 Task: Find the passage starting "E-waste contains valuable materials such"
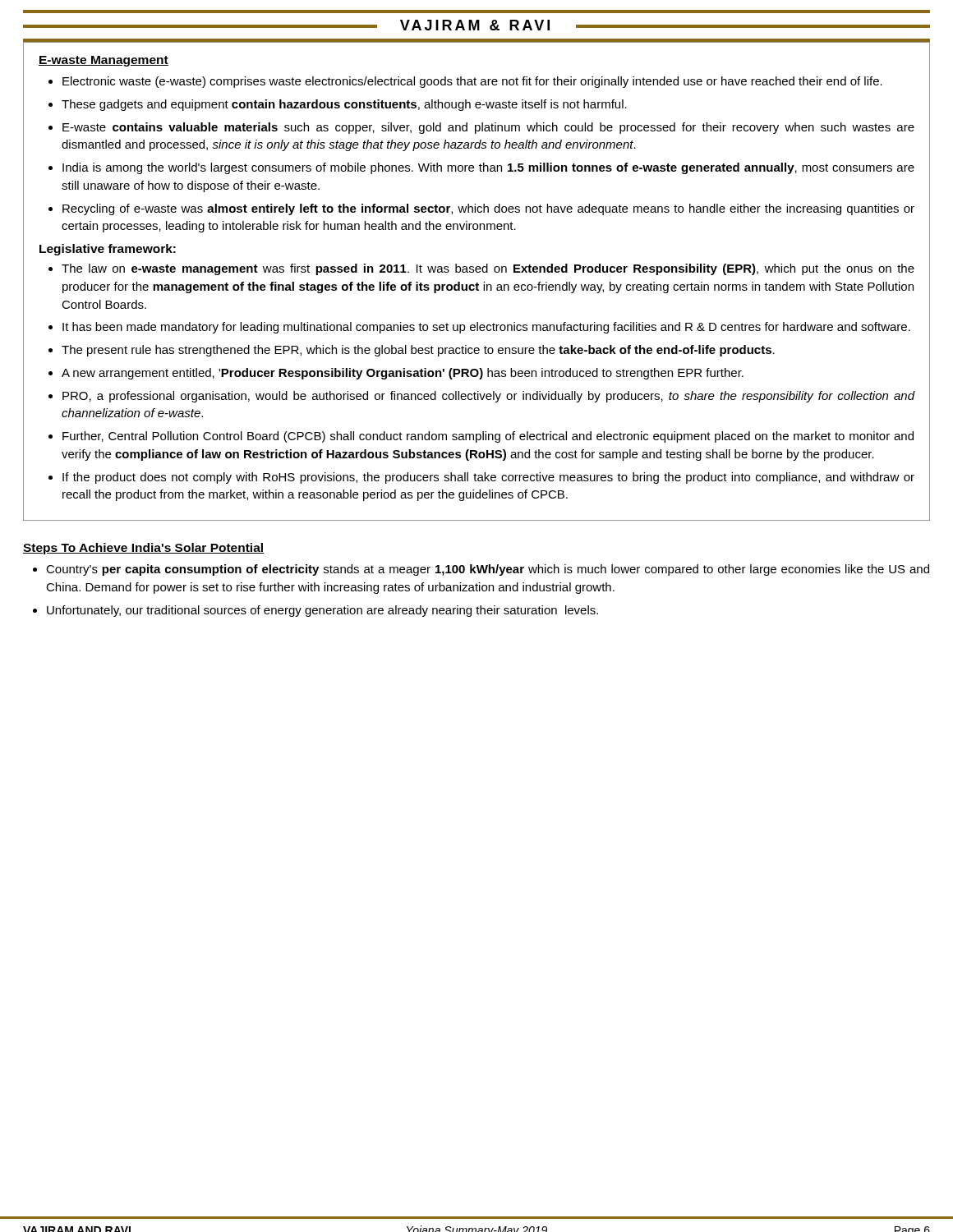click(x=488, y=135)
